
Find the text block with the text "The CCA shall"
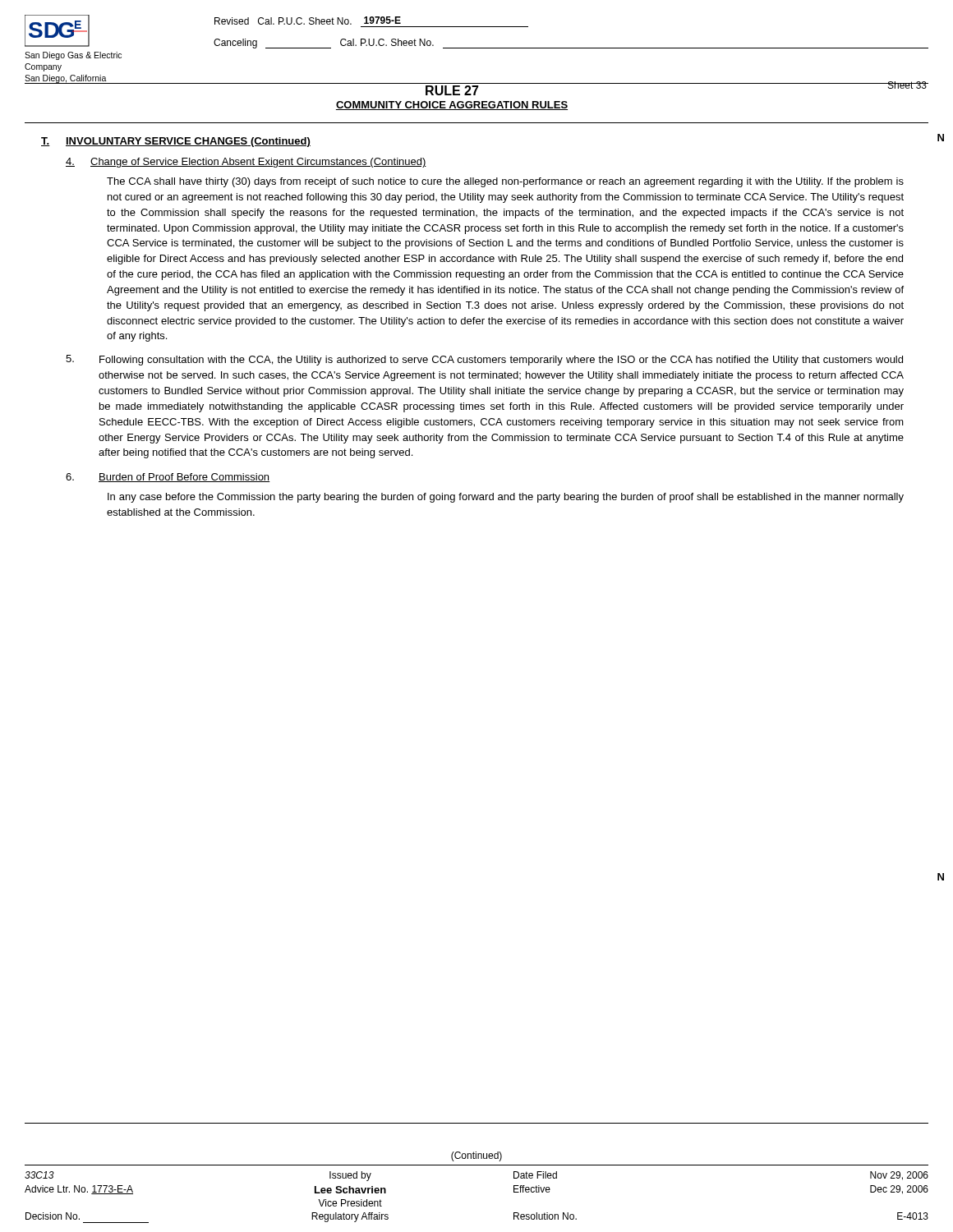pyautogui.click(x=505, y=258)
